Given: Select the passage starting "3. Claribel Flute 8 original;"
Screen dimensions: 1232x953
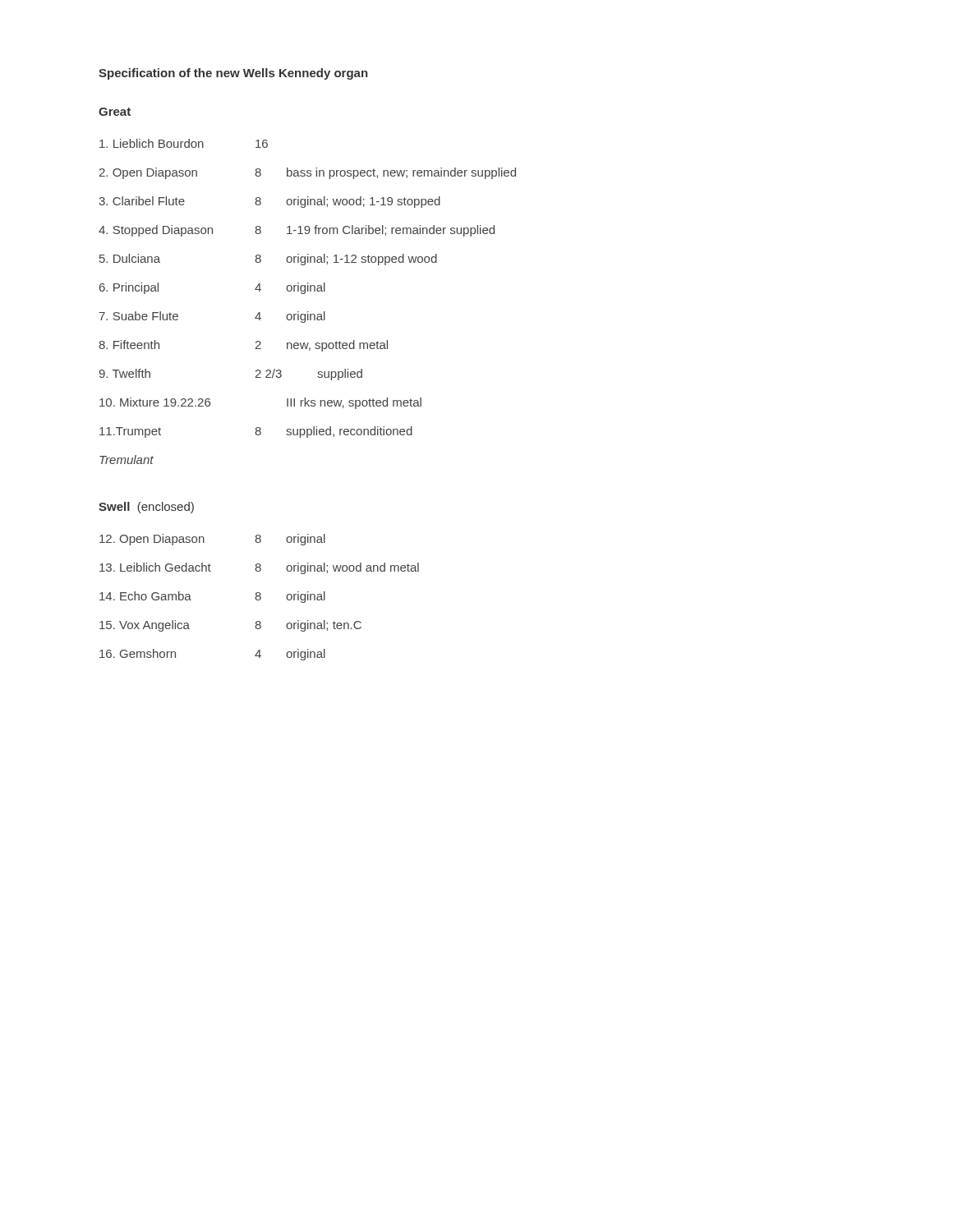Looking at the screenshot, I should pos(139,202).
